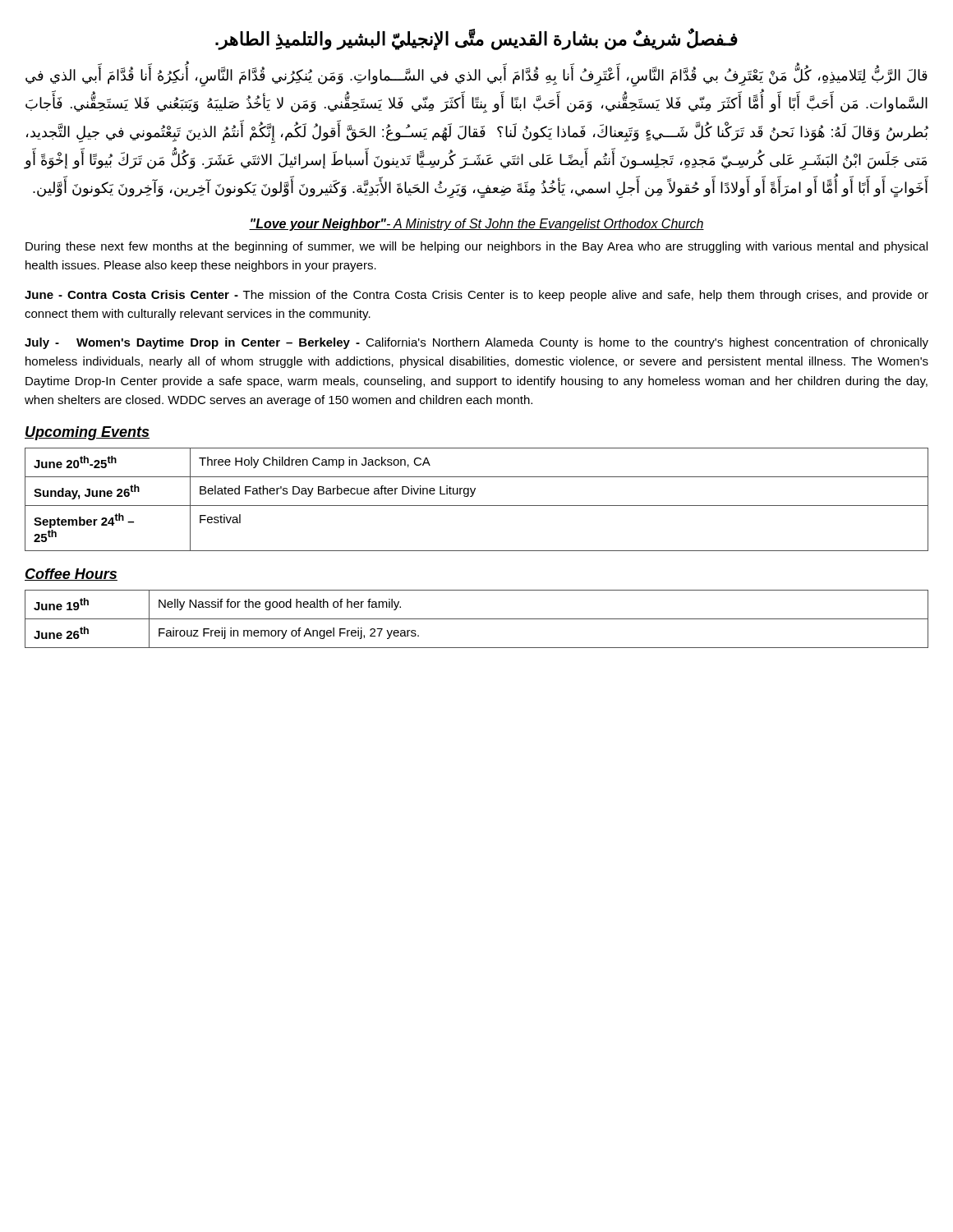Image resolution: width=953 pixels, height=1232 pixels.
Task: Find the table that mentions "Fairouz Freij in memory"
Action: (x=476, y=619)
